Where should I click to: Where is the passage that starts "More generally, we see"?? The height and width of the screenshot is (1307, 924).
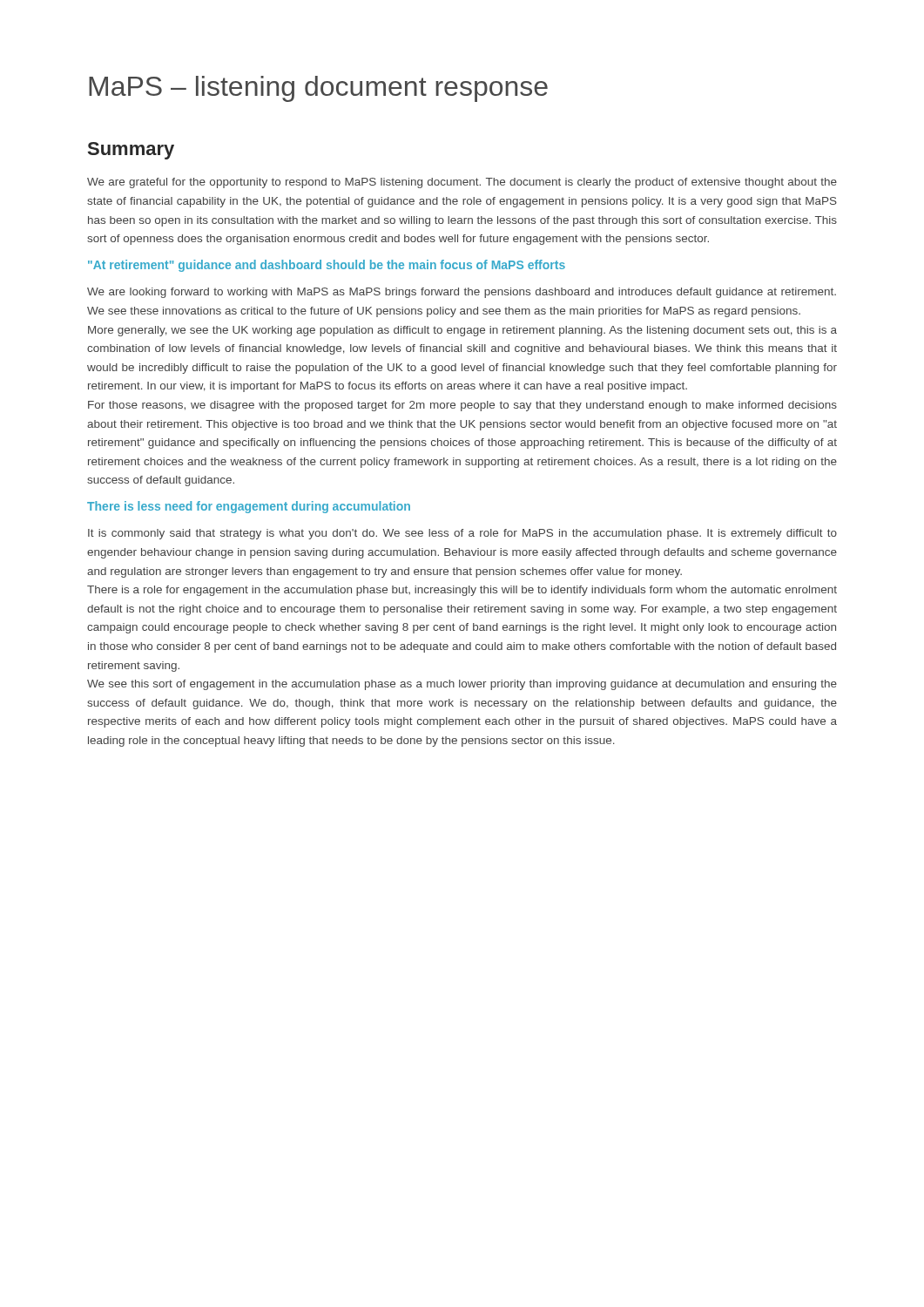coord(462,358)
